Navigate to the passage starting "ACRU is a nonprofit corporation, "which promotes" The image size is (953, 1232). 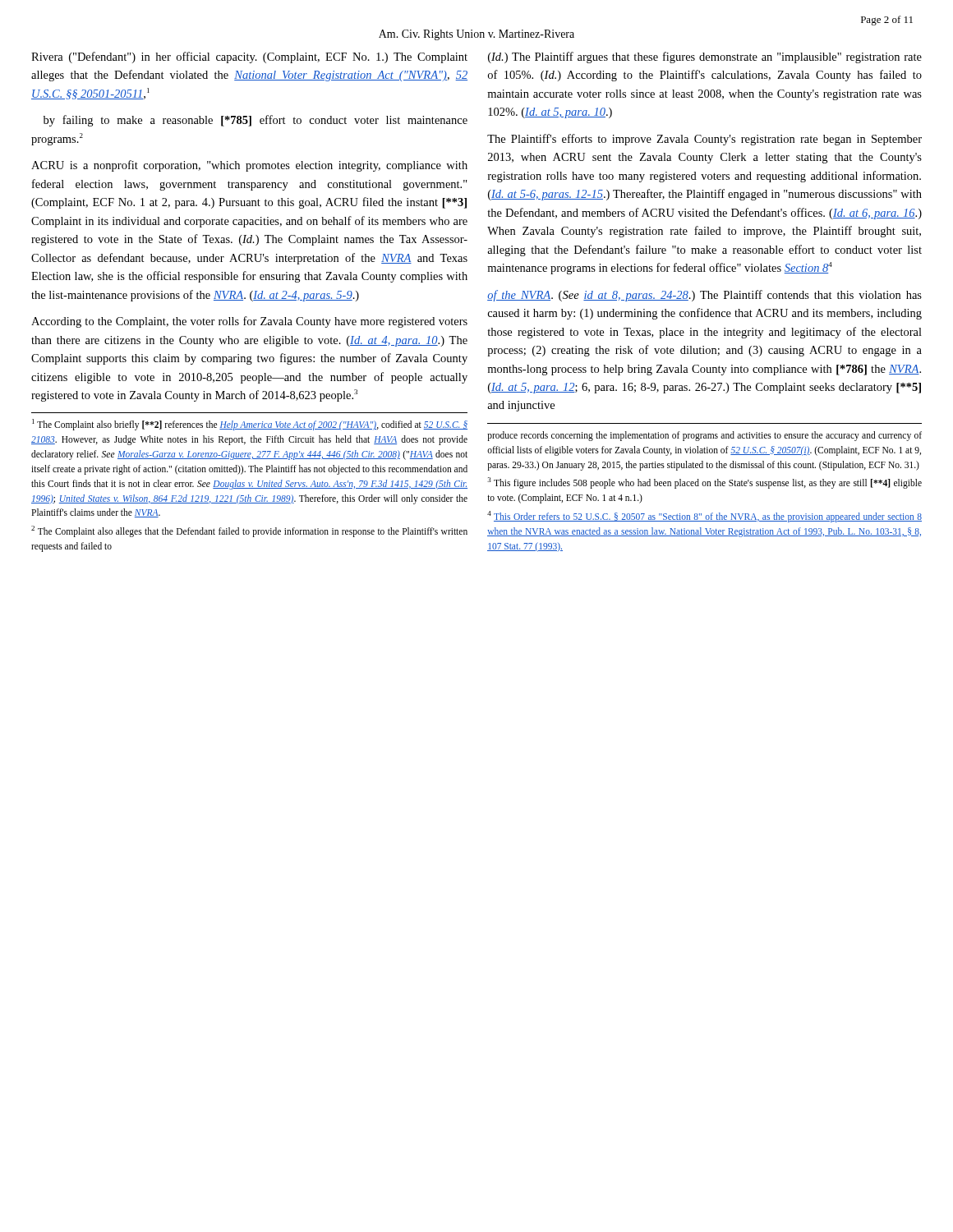tap(249, 230)
